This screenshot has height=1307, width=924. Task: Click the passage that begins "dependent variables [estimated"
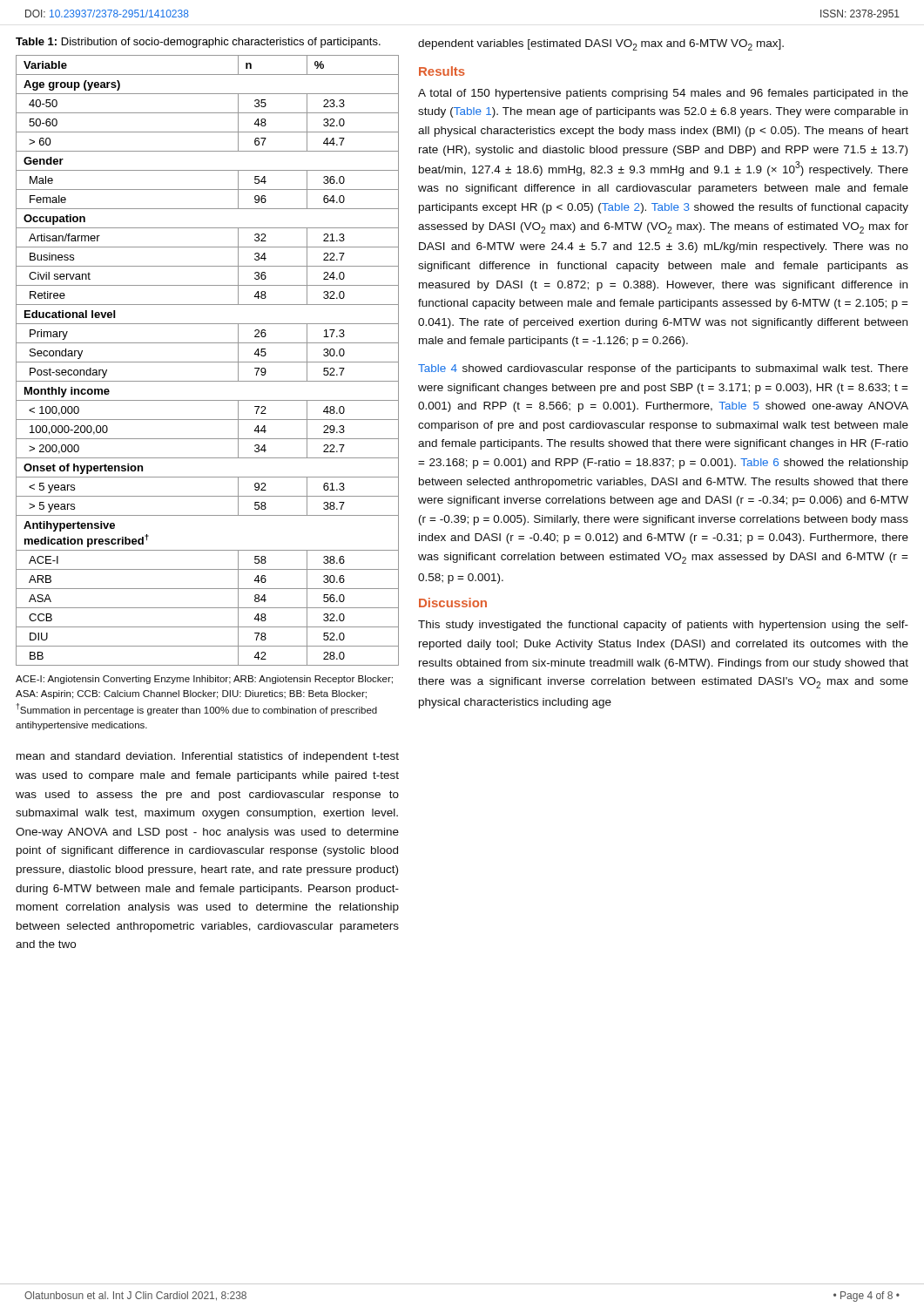[601, 44]
